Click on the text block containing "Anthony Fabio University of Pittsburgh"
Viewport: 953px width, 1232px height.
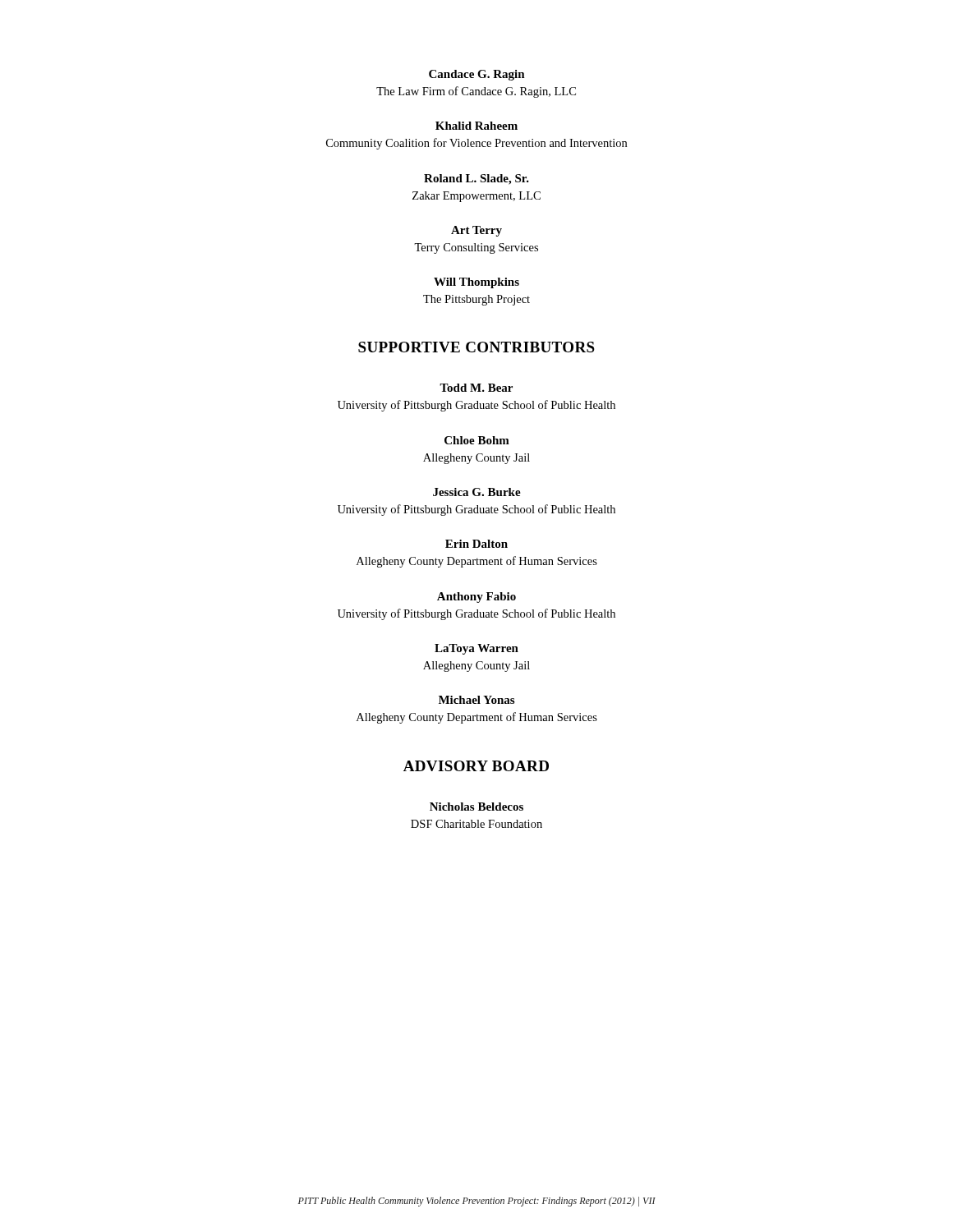click(x=476, y=605)
